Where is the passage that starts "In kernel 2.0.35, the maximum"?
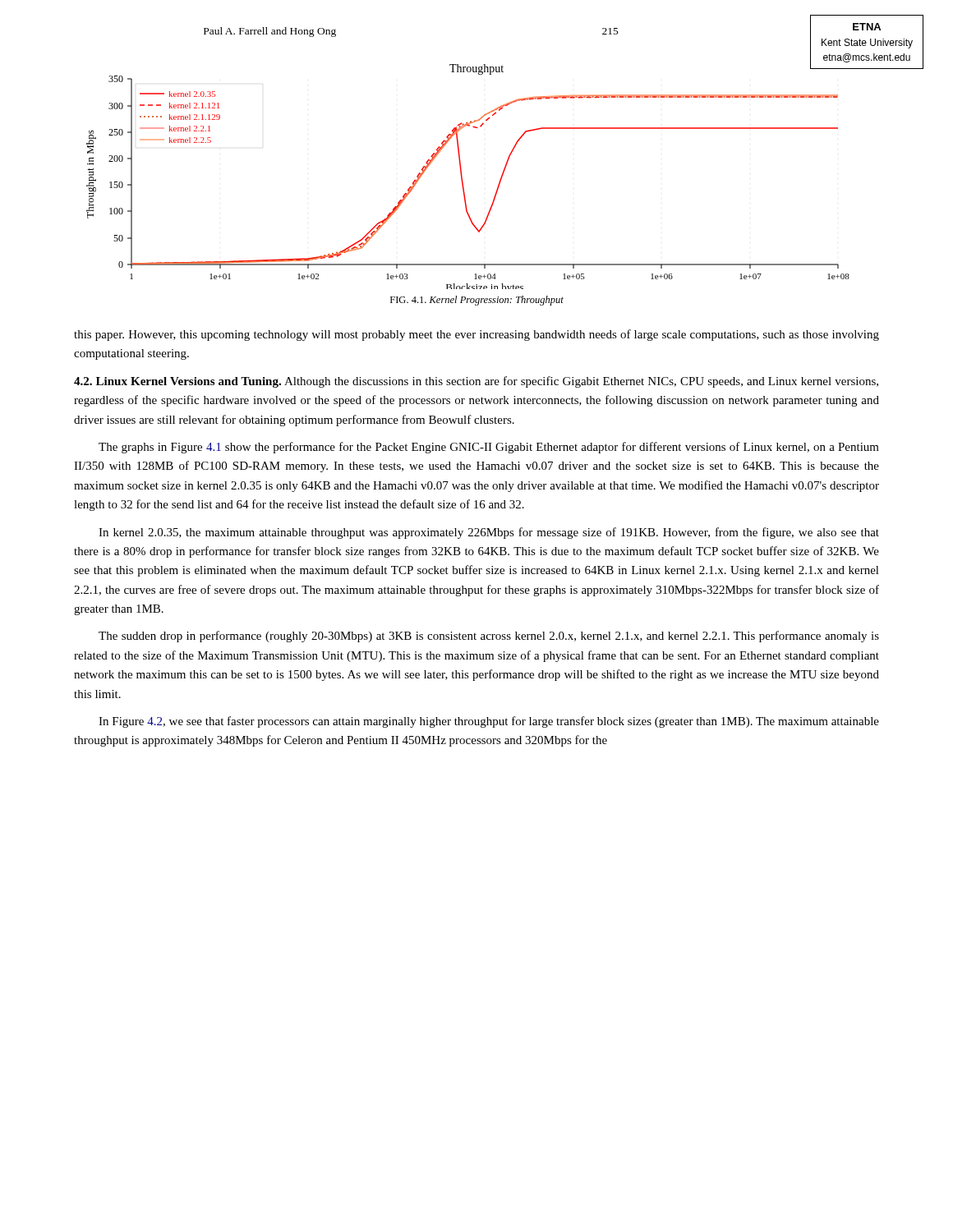 [x=476, y=571]
